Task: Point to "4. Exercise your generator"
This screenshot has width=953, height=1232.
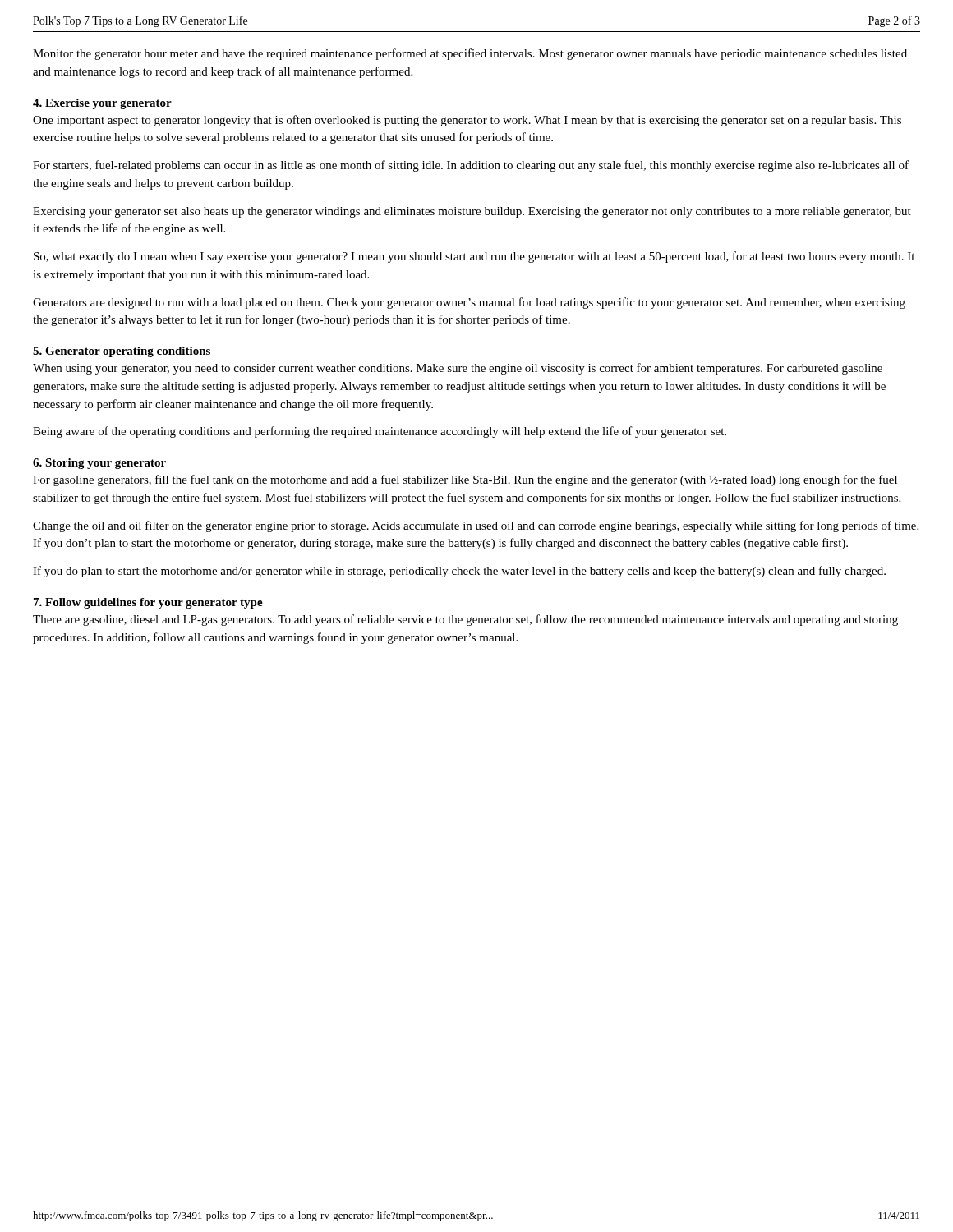Action: click(102, 102)
